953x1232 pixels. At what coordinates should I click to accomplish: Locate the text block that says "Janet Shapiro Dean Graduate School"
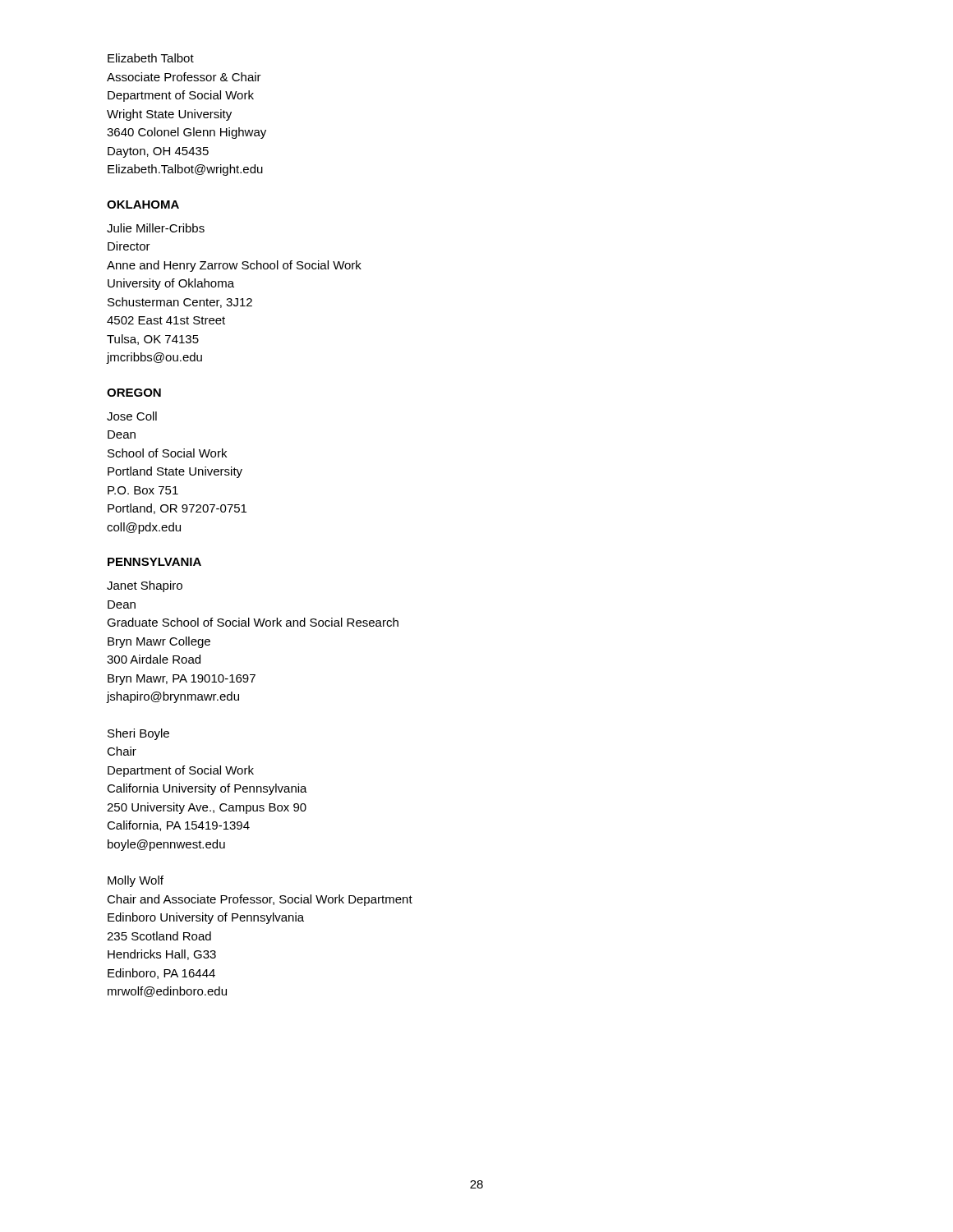tap(145, 586)
